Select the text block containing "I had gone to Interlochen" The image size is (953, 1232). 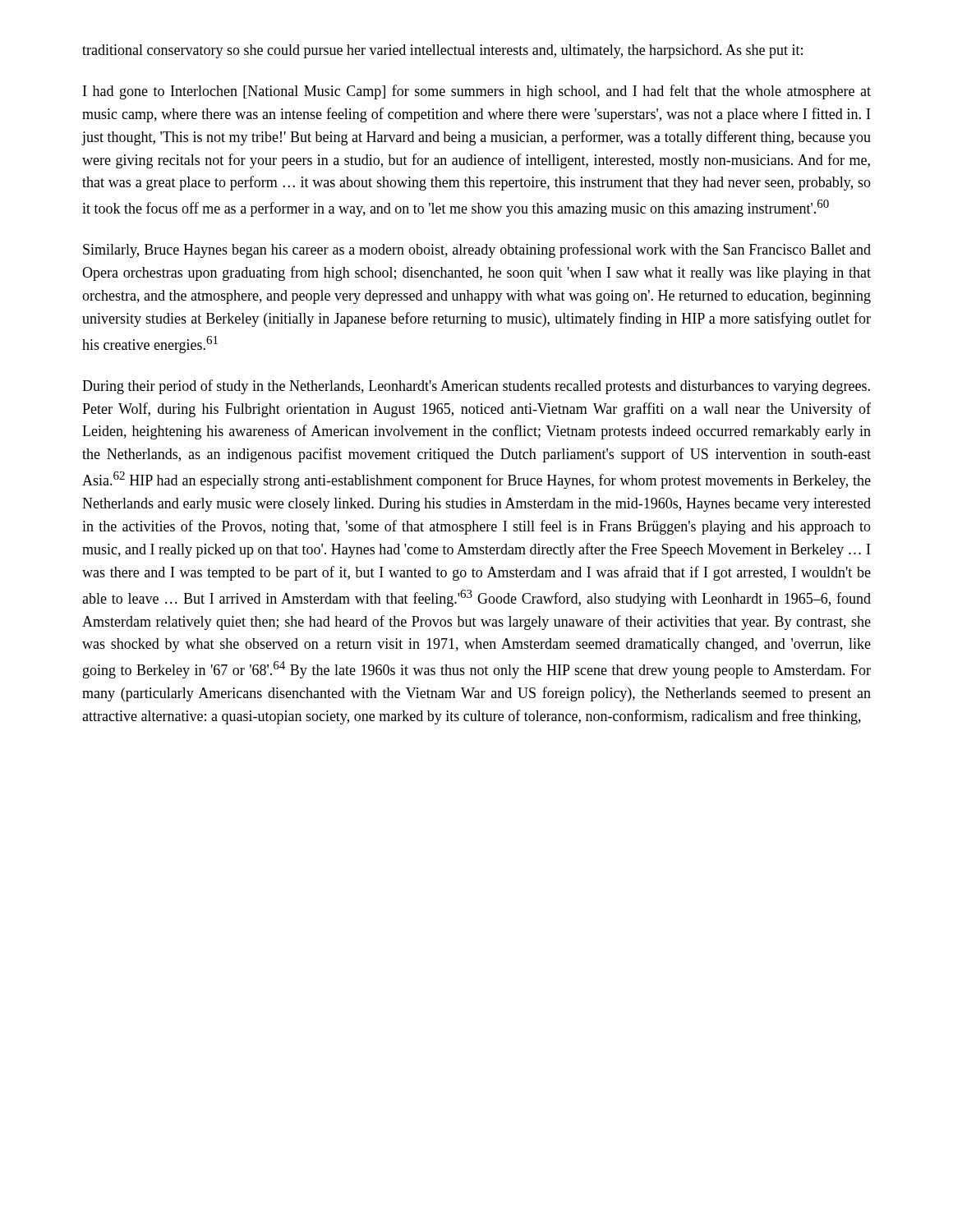click(476, 150)
